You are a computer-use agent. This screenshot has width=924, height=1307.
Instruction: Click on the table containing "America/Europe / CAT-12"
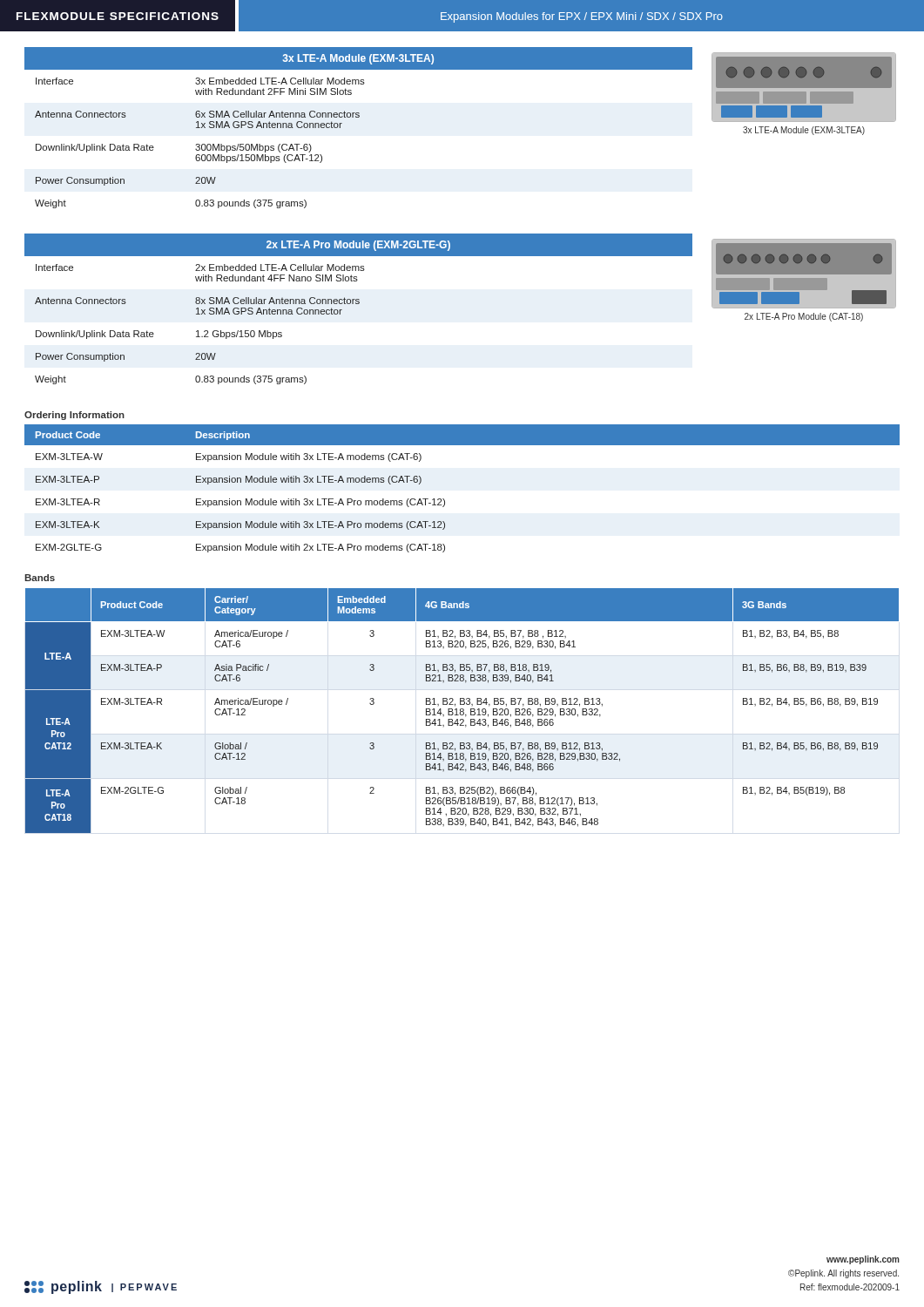462,711
